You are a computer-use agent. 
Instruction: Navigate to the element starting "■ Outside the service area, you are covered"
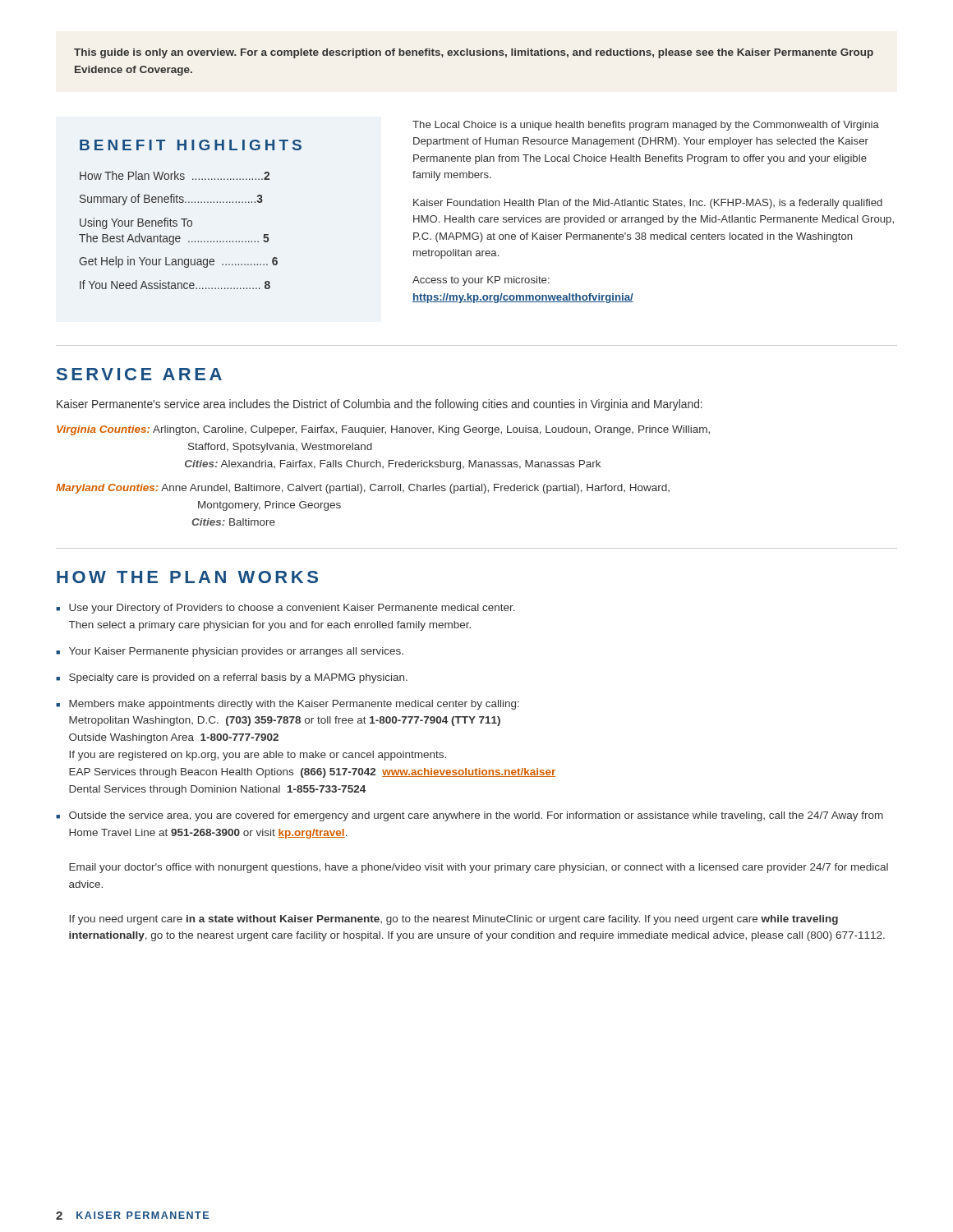[476, 876]
